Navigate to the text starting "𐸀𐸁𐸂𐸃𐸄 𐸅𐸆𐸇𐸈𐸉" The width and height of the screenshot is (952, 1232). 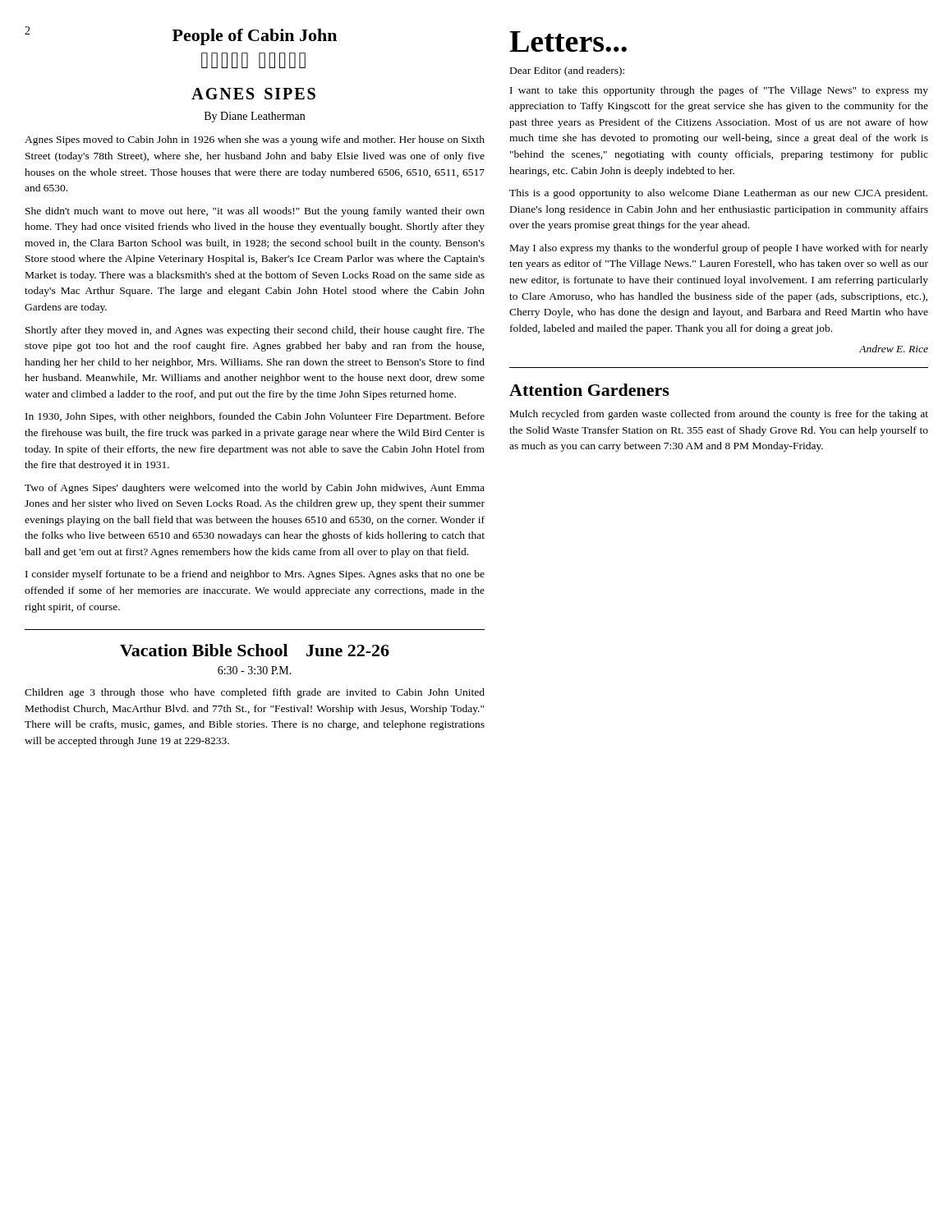pos(255,61)
